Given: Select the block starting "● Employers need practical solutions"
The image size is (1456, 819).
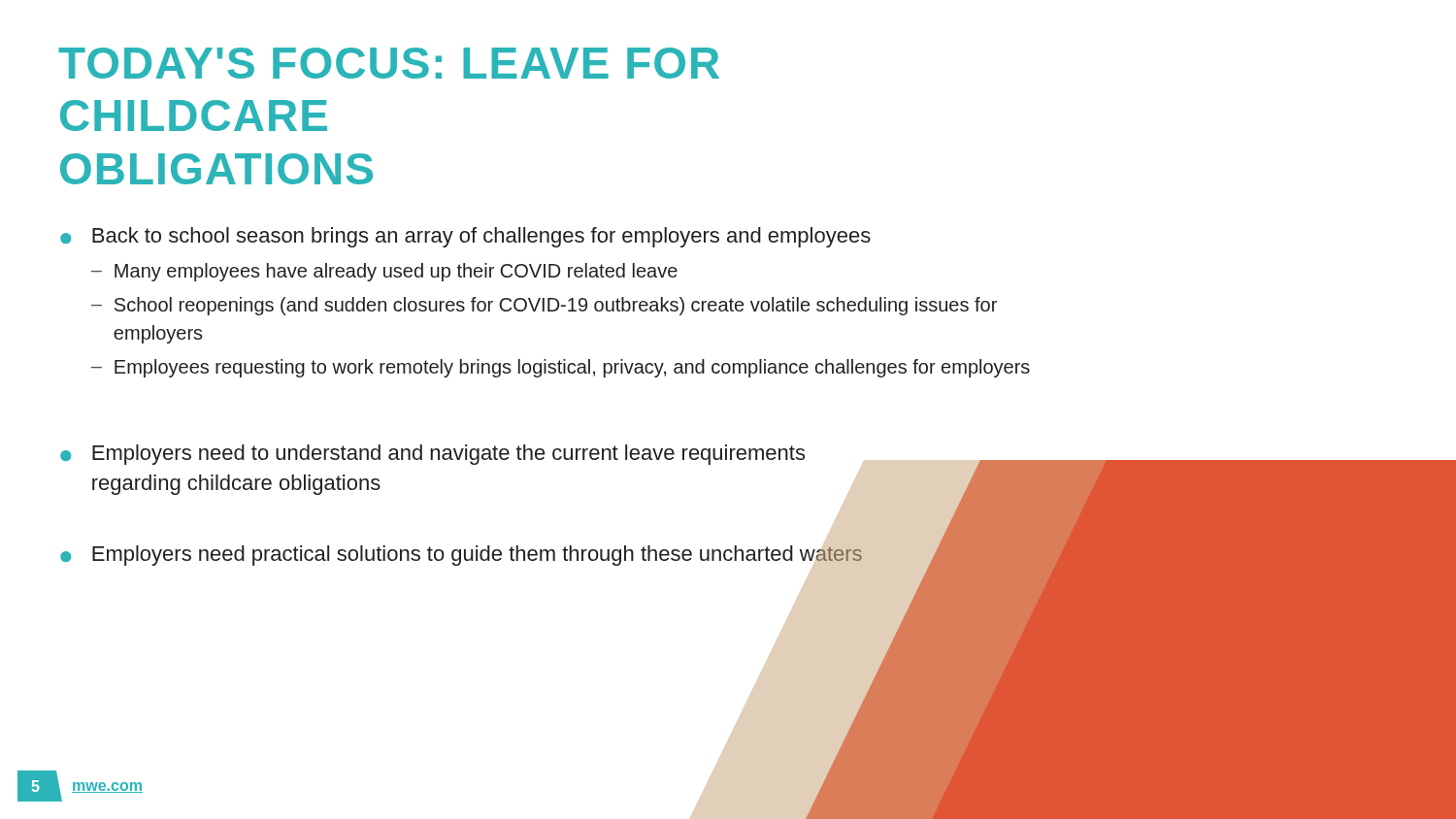Looking at the screenshot, I should (x=476, y=555).
